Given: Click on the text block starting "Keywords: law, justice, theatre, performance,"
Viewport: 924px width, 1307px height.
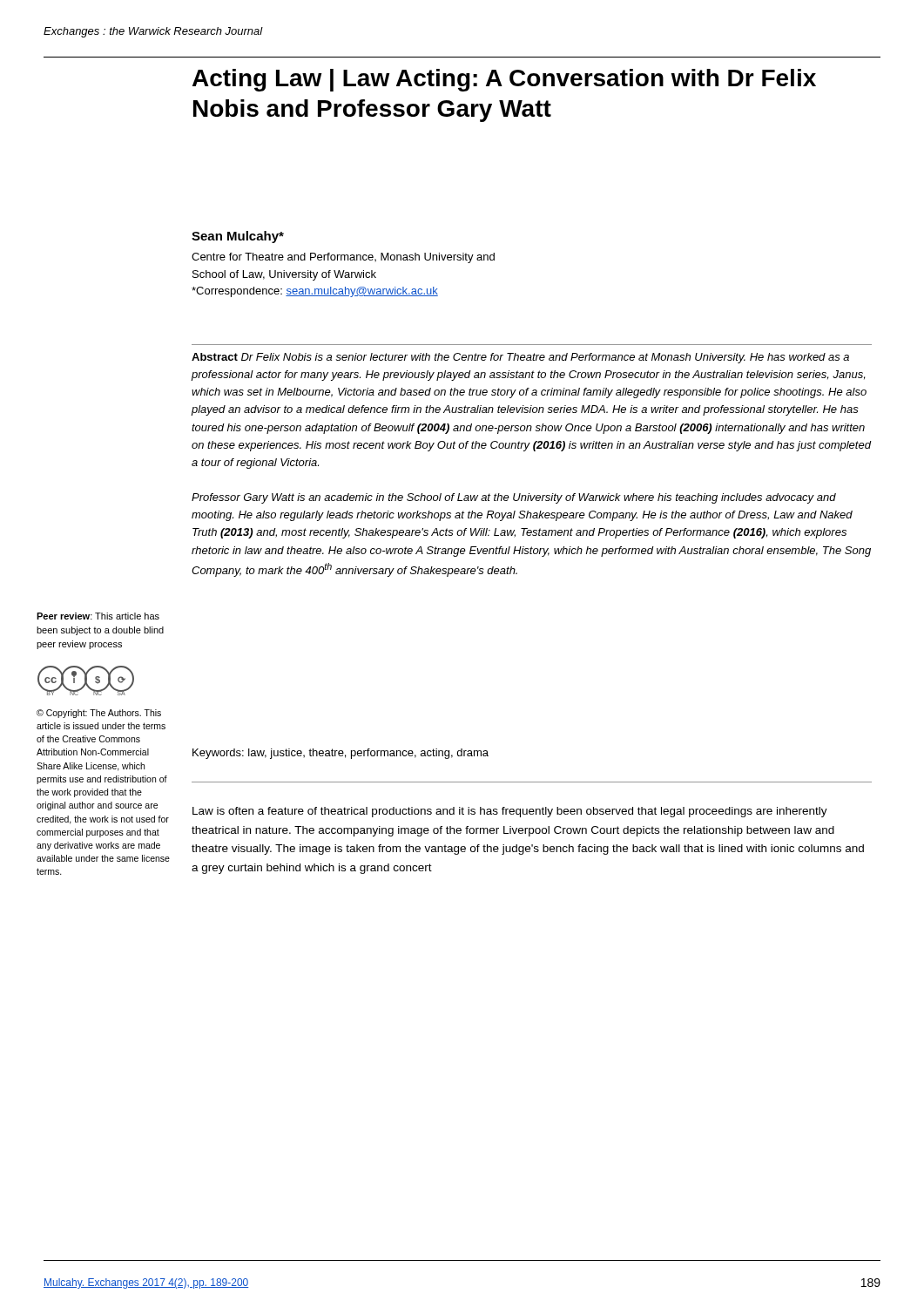Looking at the screenshot, I should 340,752.
